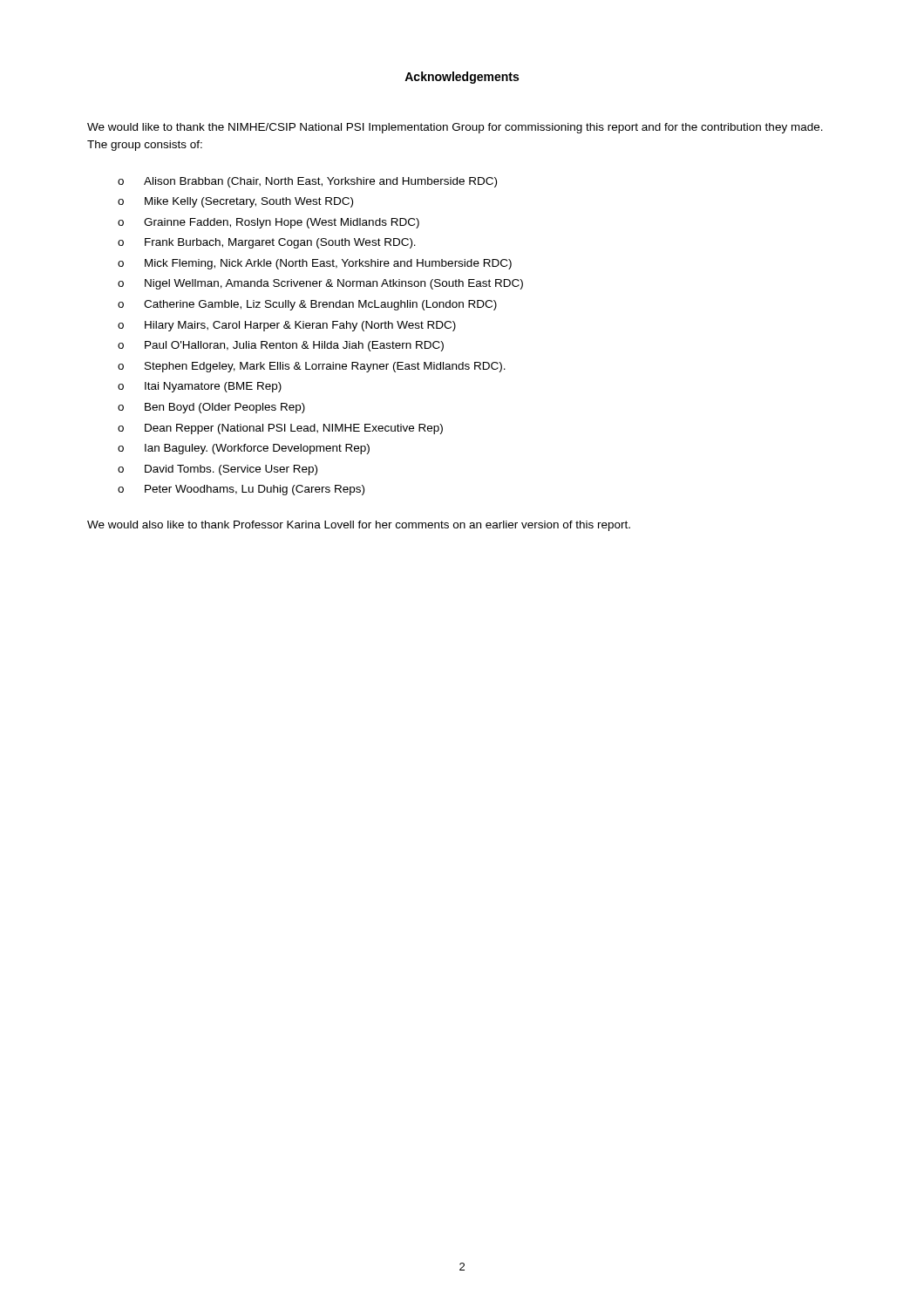The image size is (924, 1308).
Task: Select the text block with the text "We would like to thank the NIMHE/CSIP"
Action: [x=455, y=136]
